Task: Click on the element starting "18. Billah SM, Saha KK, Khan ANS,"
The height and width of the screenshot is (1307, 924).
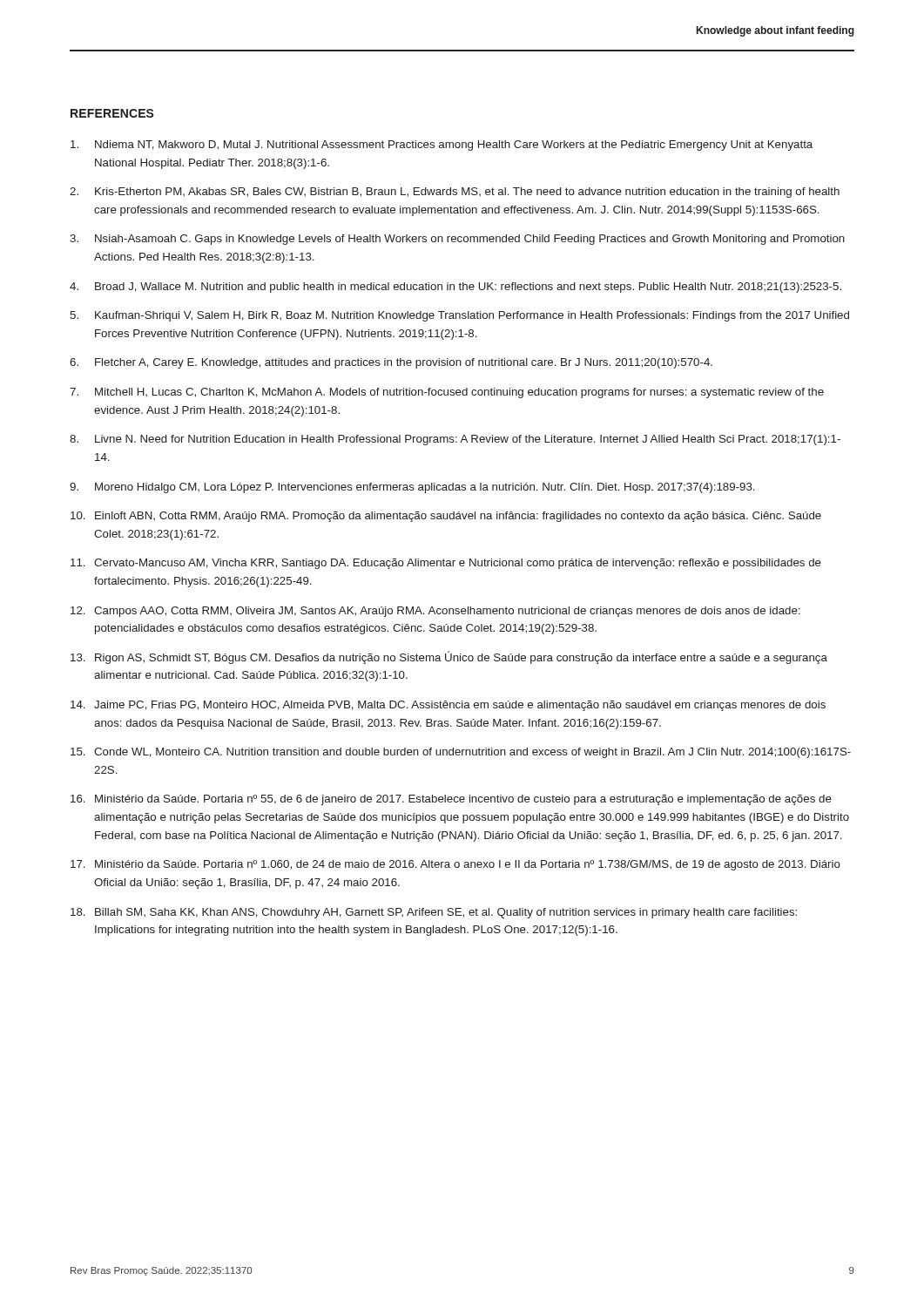Action: [x=462, y=921]
